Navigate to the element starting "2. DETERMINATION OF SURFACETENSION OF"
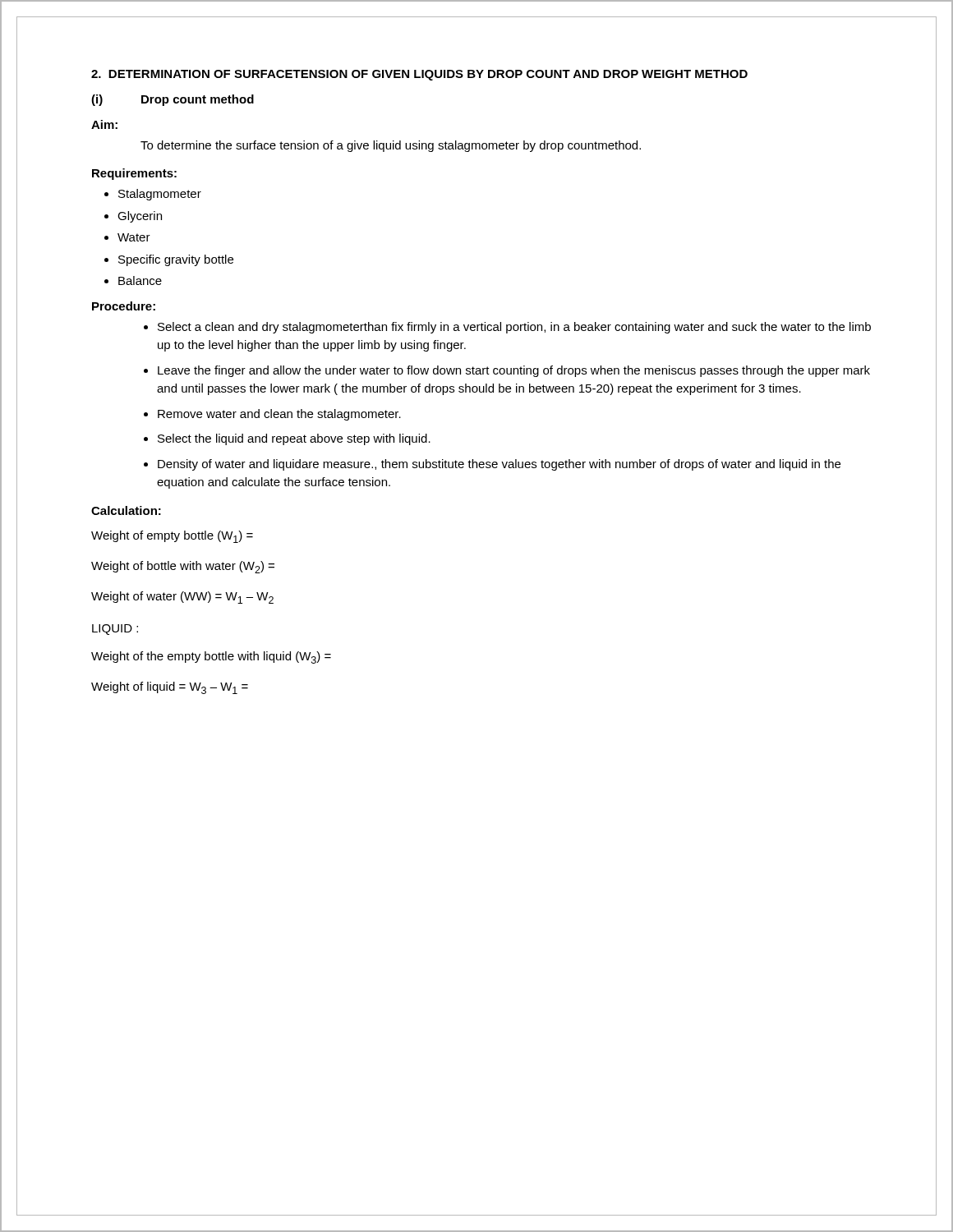The image size is (953, 1232). pyautogui.click(x=420, y=73)
